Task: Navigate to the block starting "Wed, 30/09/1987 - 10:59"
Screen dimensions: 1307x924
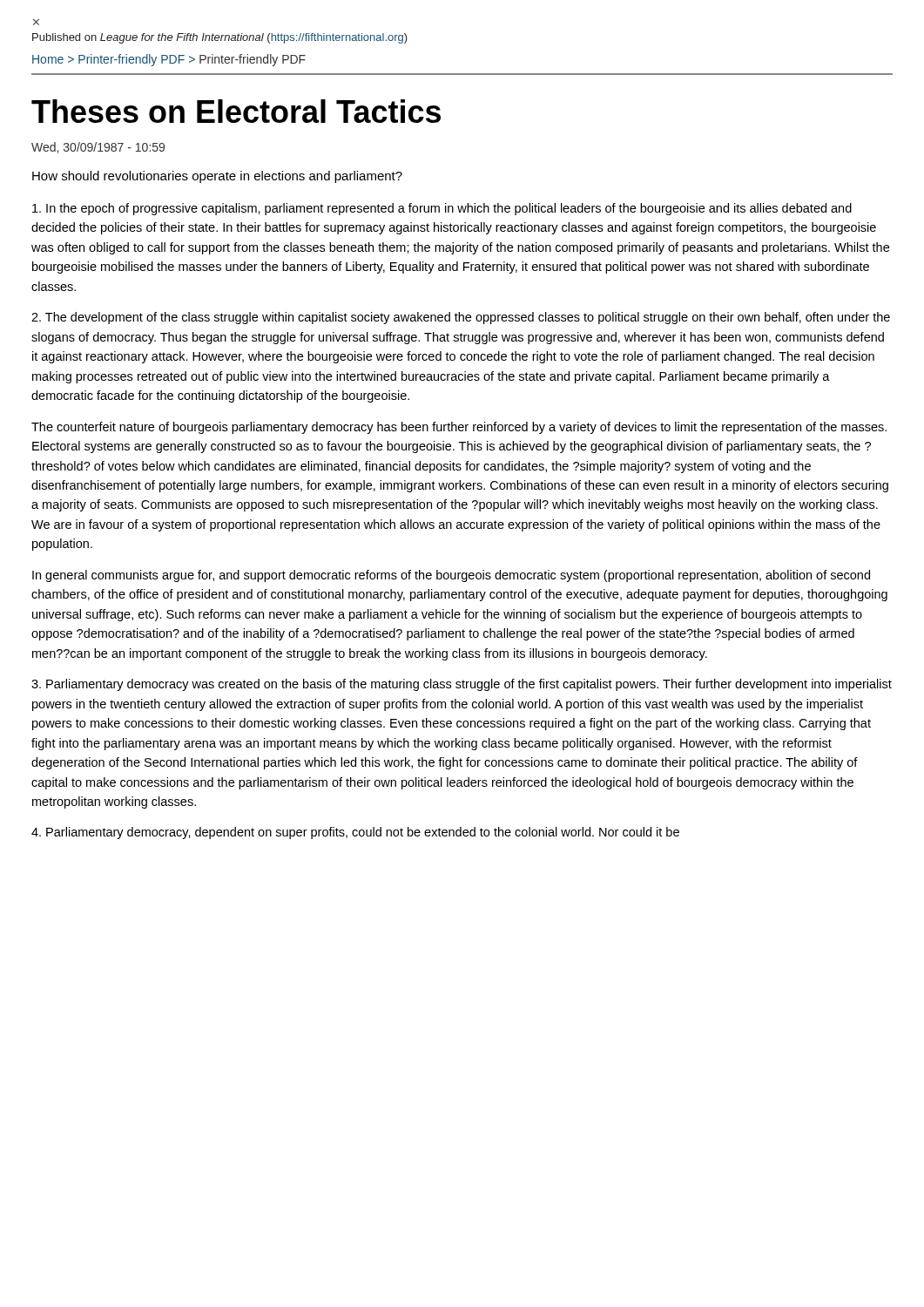Action: point(98,148)
